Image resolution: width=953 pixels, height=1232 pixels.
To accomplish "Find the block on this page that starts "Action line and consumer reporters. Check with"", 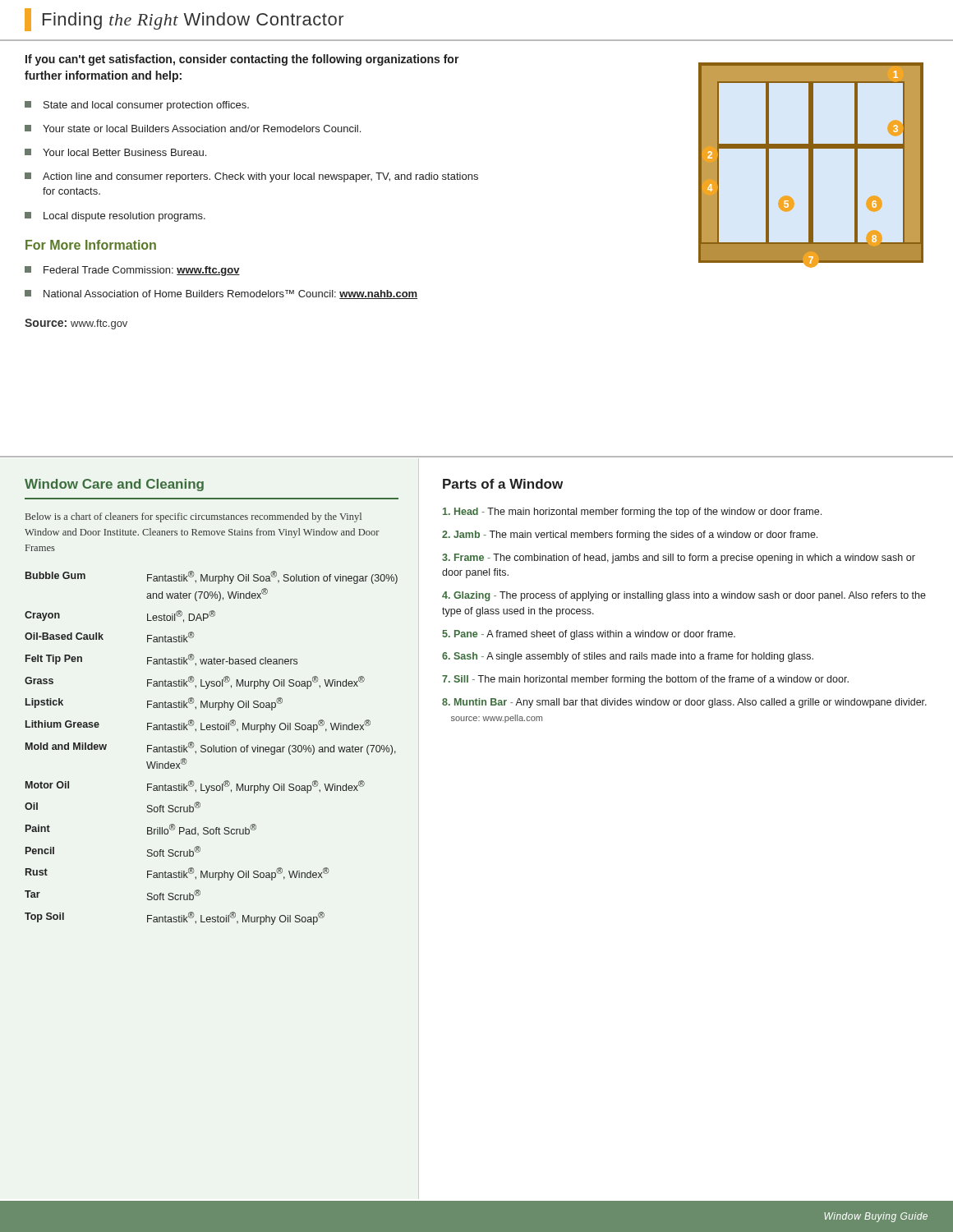I will click(x=259, y=184).
